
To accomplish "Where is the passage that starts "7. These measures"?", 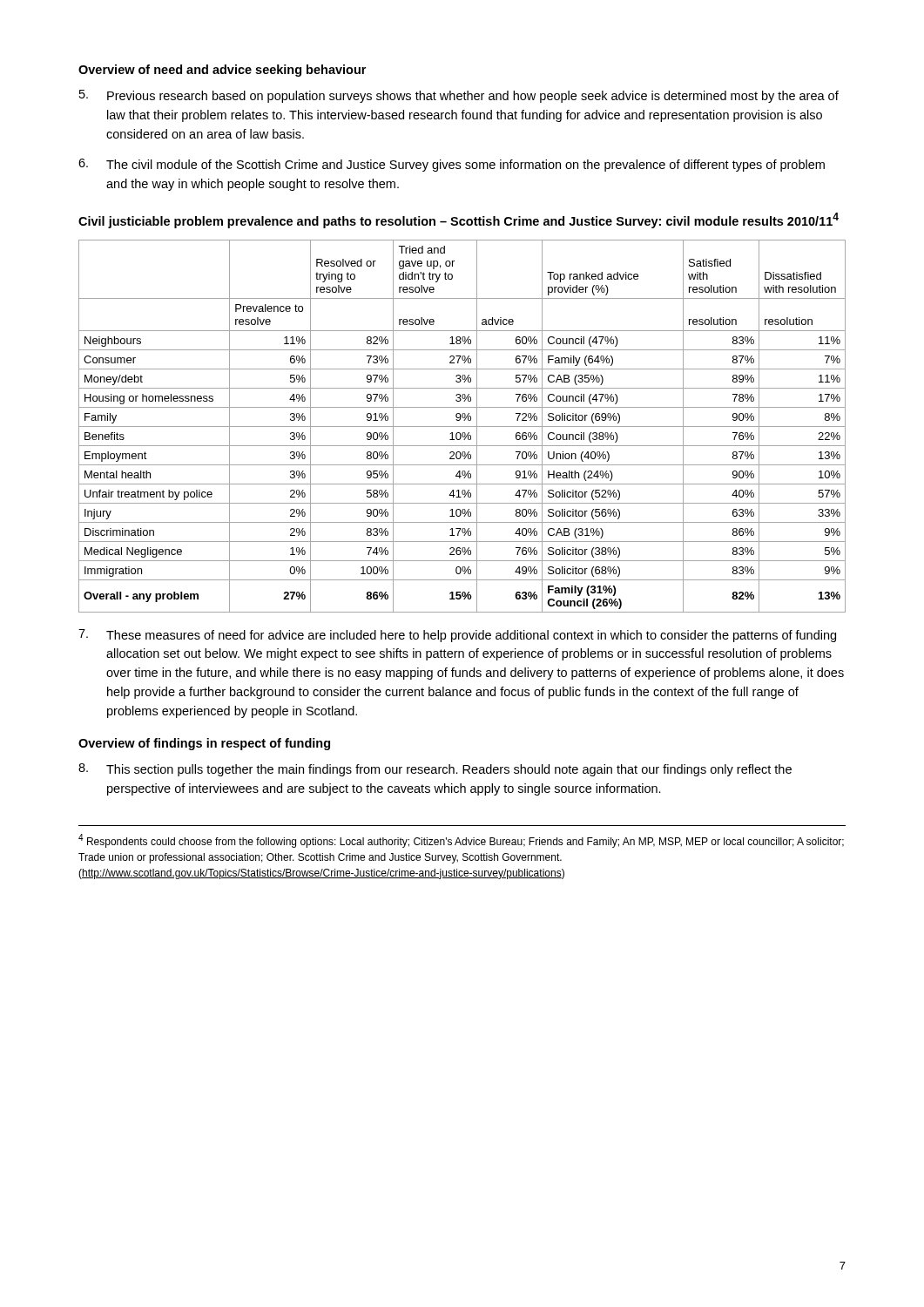I will pos(462,674).
